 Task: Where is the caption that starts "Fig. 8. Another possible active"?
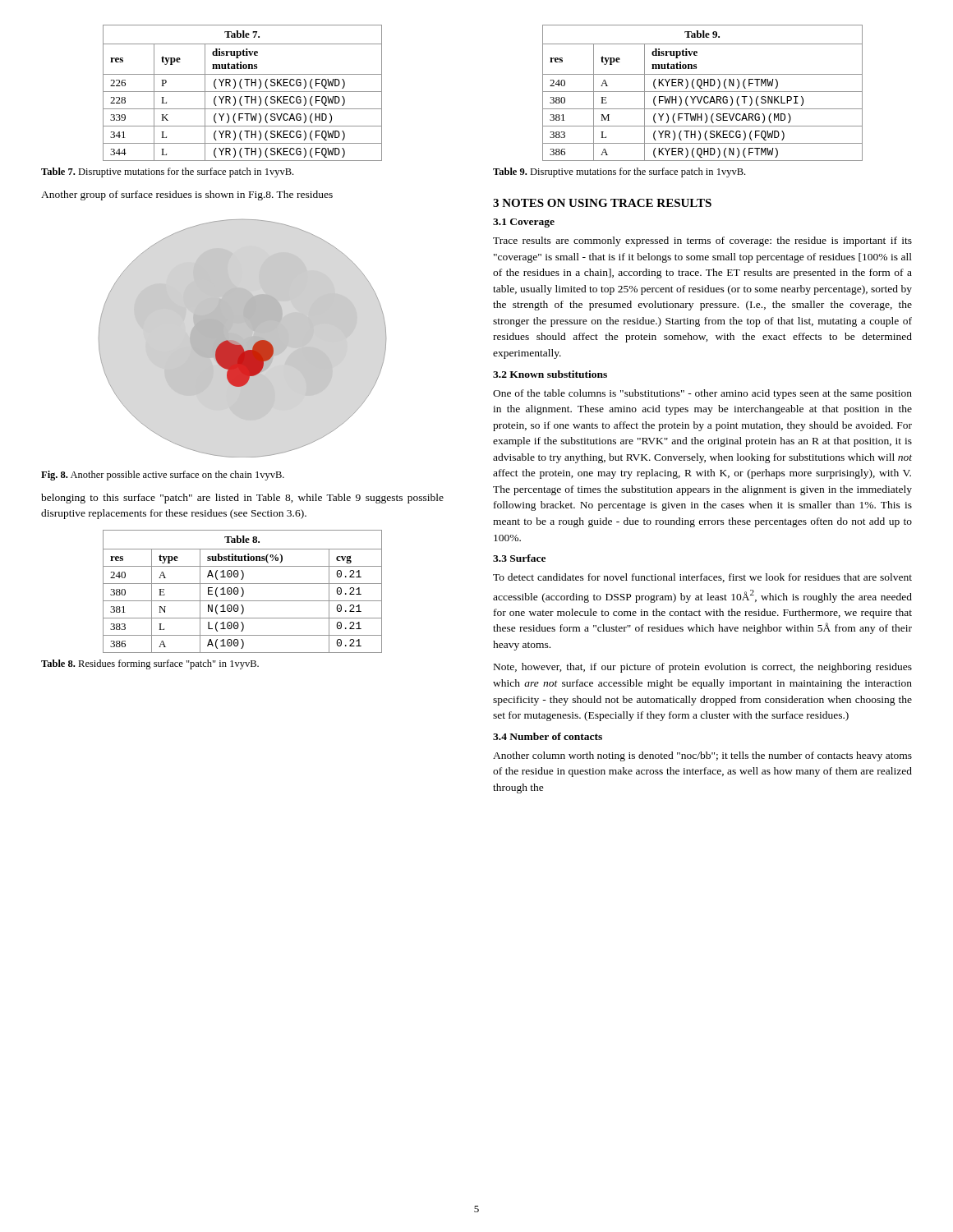click(x=163, y=474)
